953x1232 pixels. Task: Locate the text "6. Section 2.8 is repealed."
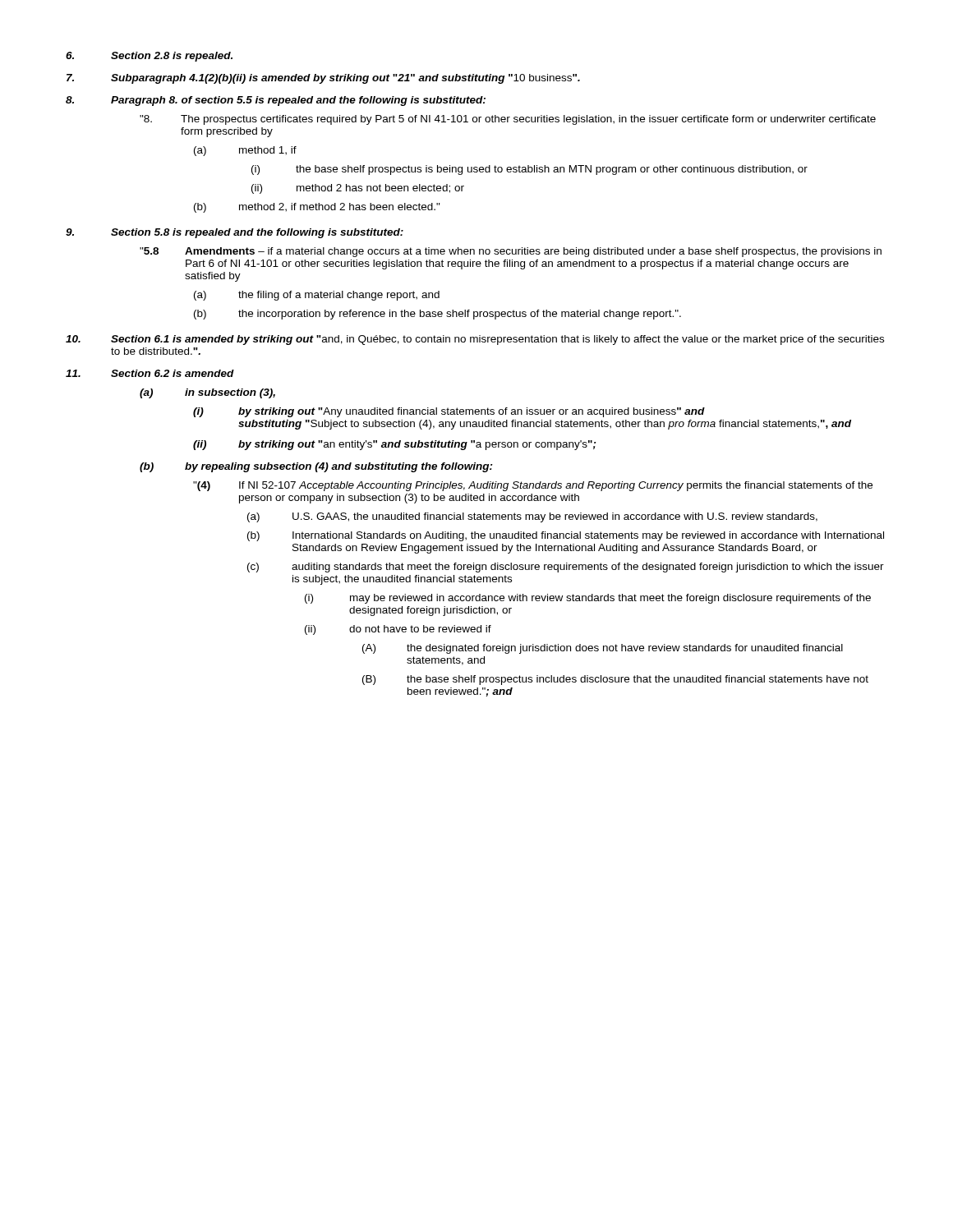150,55
